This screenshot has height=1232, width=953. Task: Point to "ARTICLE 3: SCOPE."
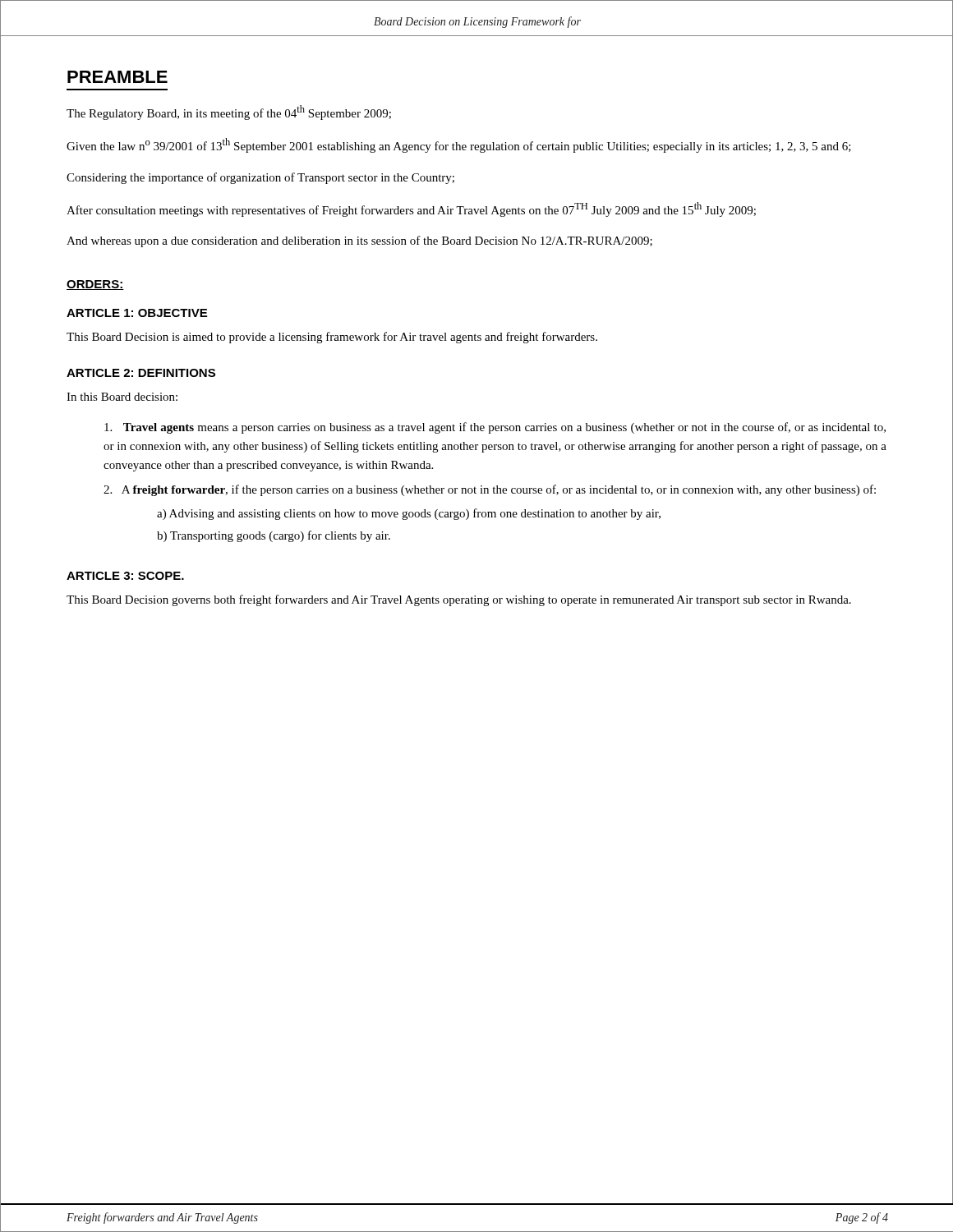pyautogui.click(x=125, y=576)
